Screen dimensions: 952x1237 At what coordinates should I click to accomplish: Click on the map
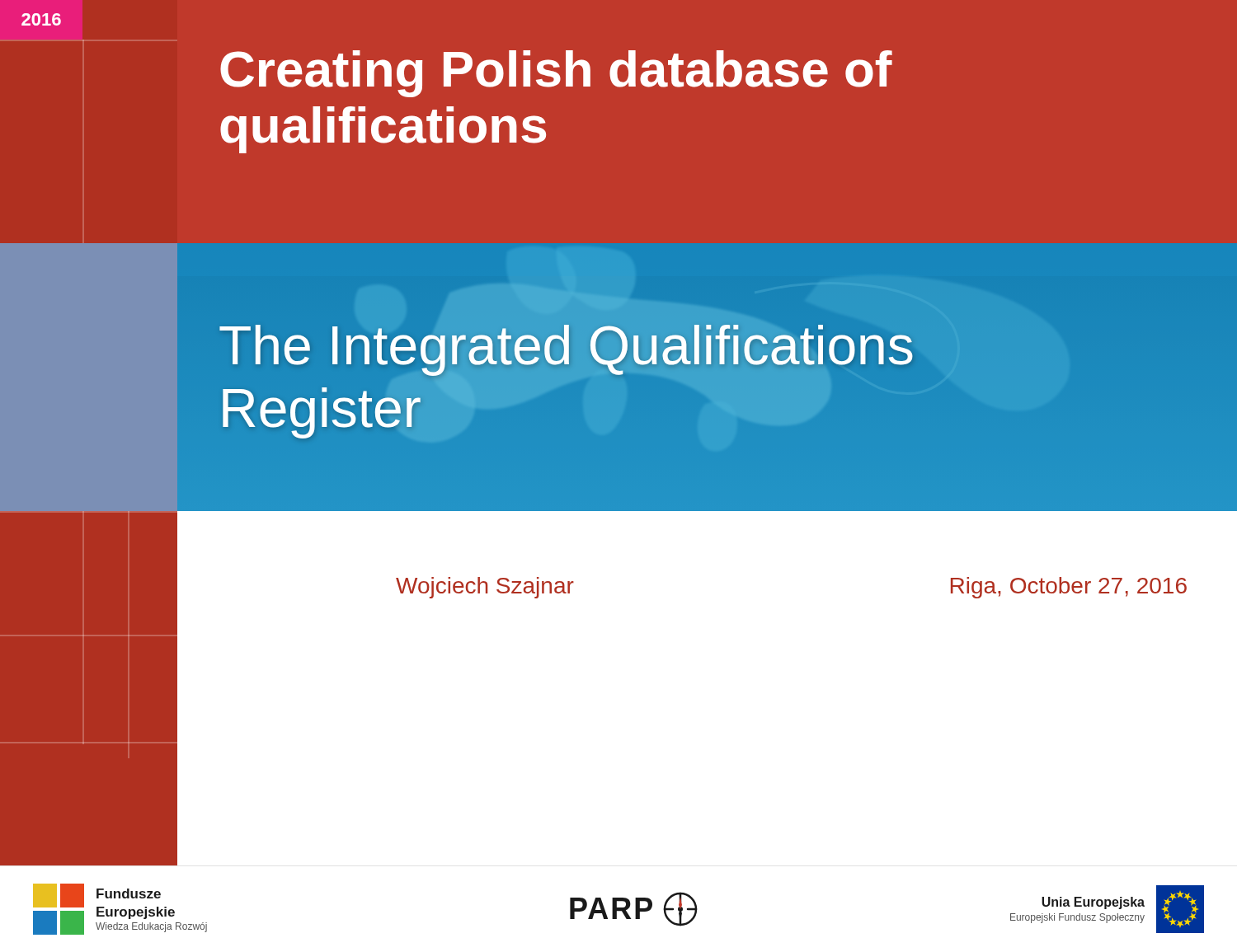click(707, 377)
